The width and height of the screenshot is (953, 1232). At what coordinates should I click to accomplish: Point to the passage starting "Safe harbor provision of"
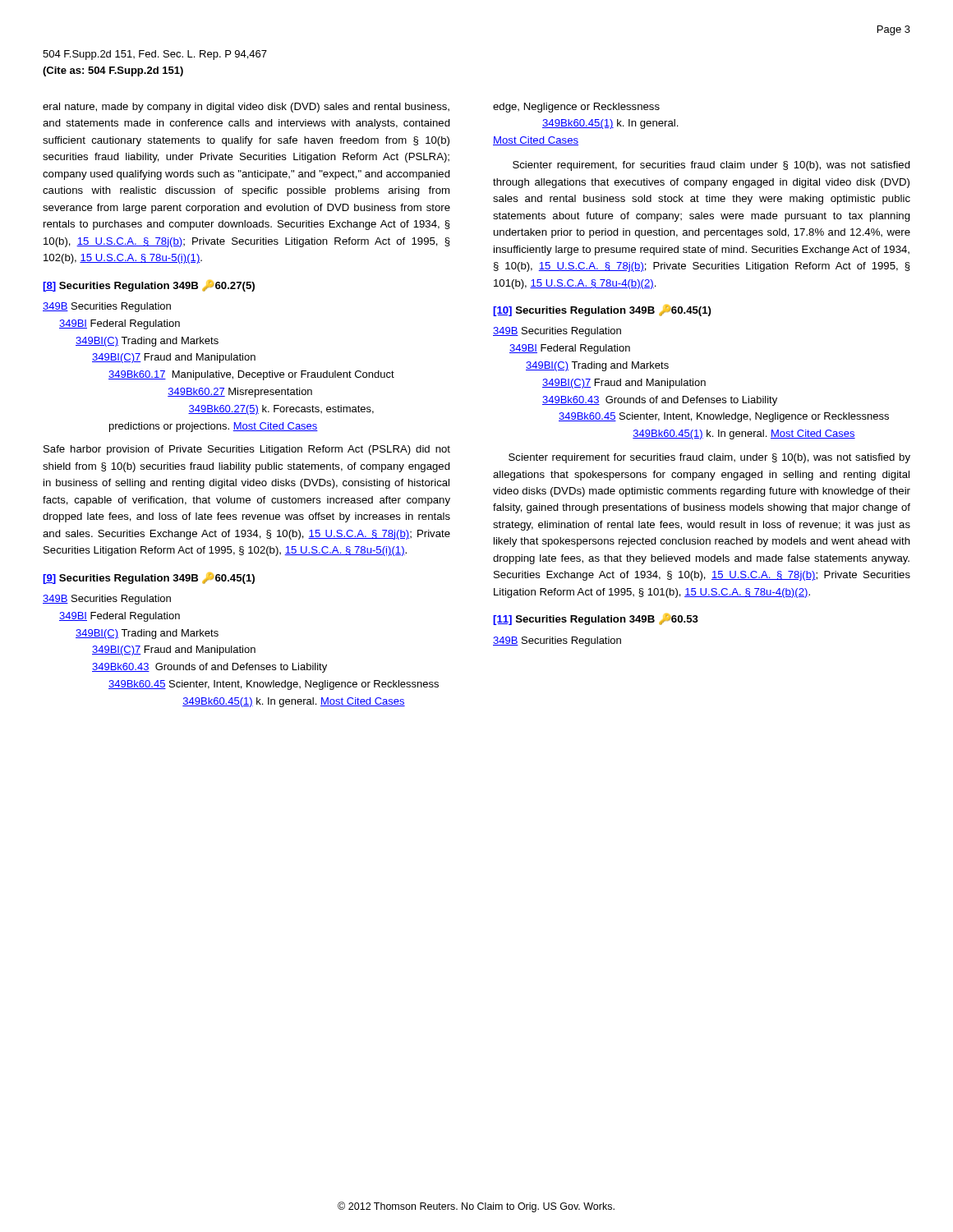(x=246, y=500)
